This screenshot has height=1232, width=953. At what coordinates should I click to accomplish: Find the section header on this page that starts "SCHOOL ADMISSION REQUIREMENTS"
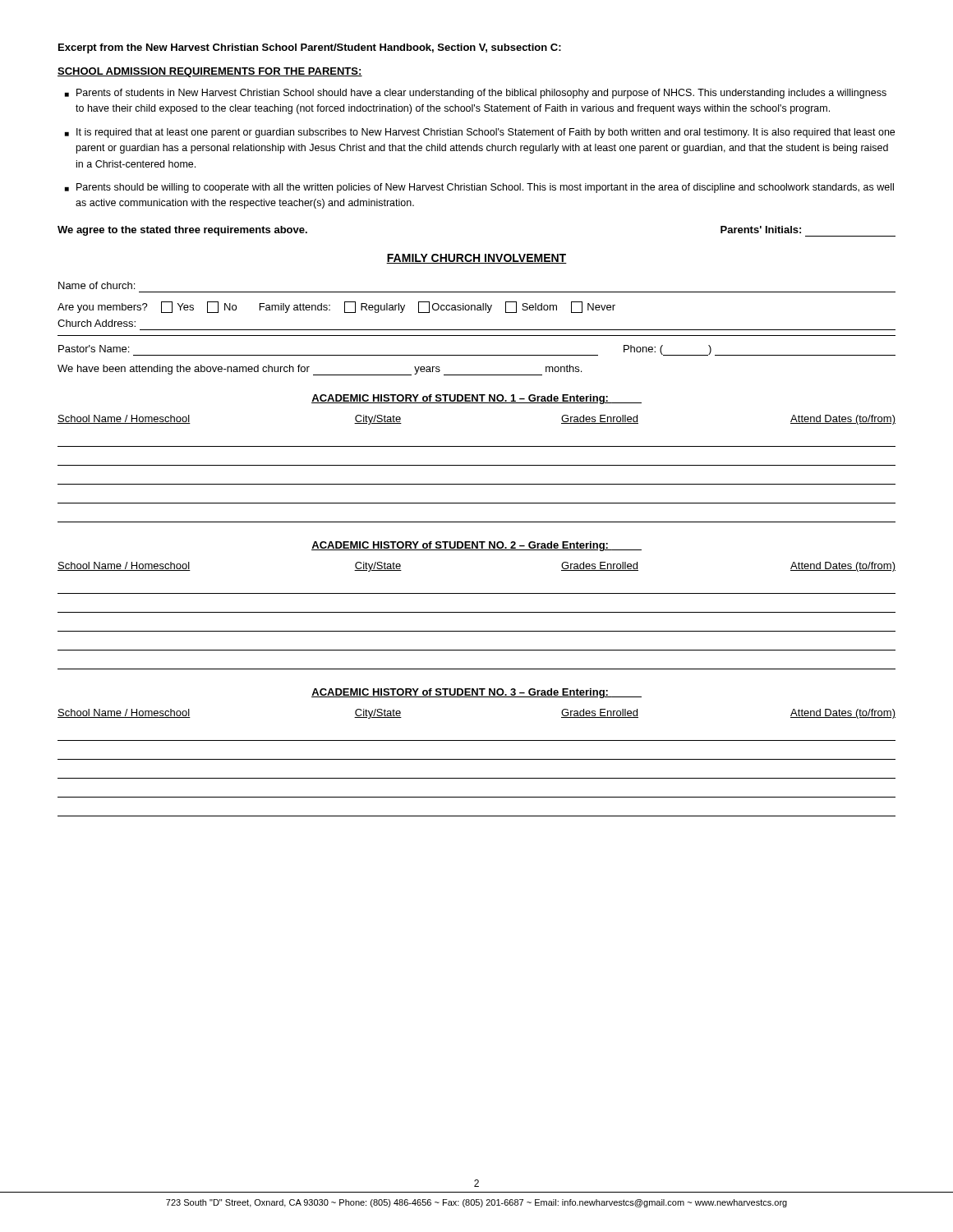click(x=210, y=71)
